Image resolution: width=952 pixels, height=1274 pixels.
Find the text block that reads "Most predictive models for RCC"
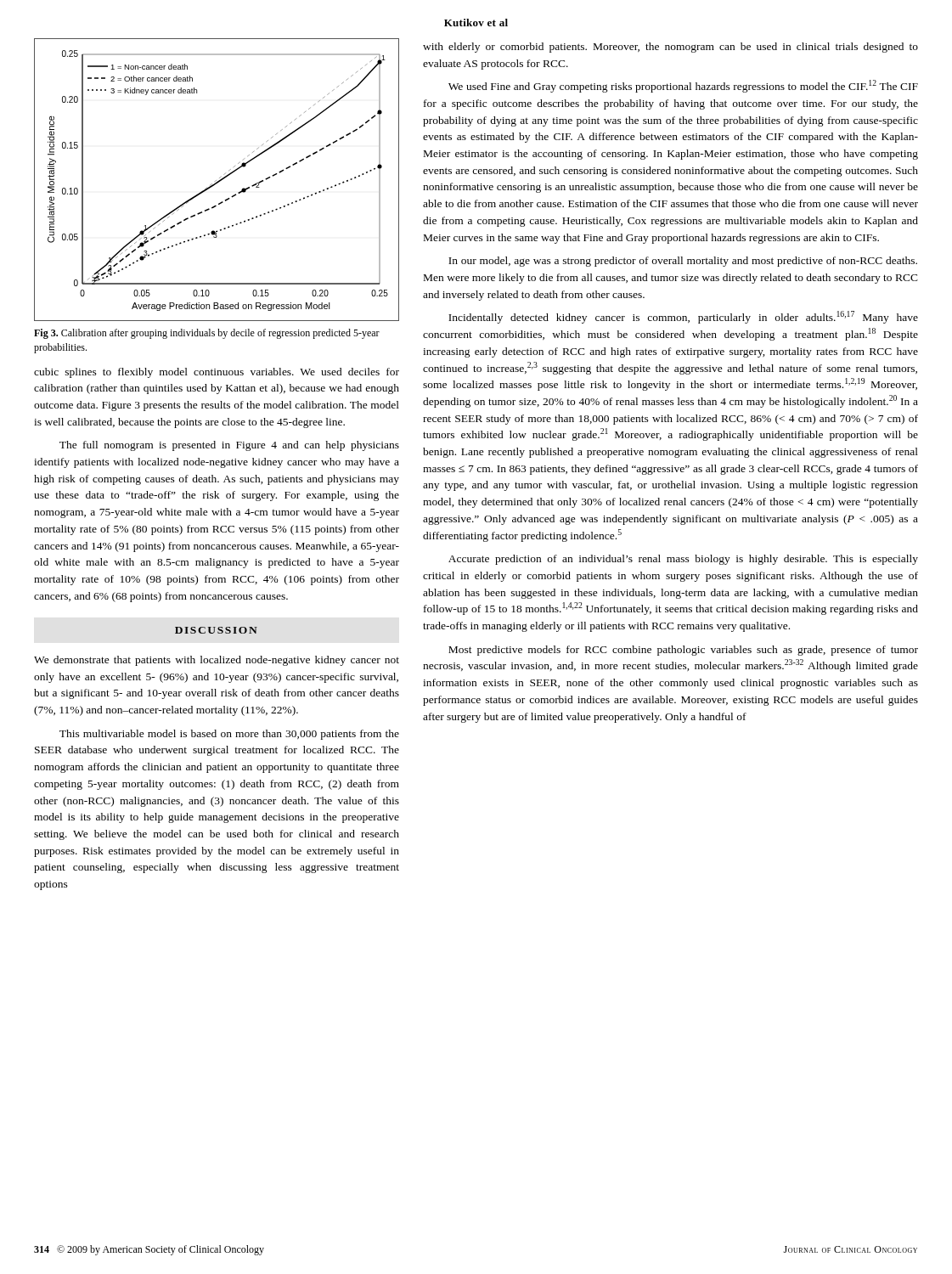[x=670, y=683]
